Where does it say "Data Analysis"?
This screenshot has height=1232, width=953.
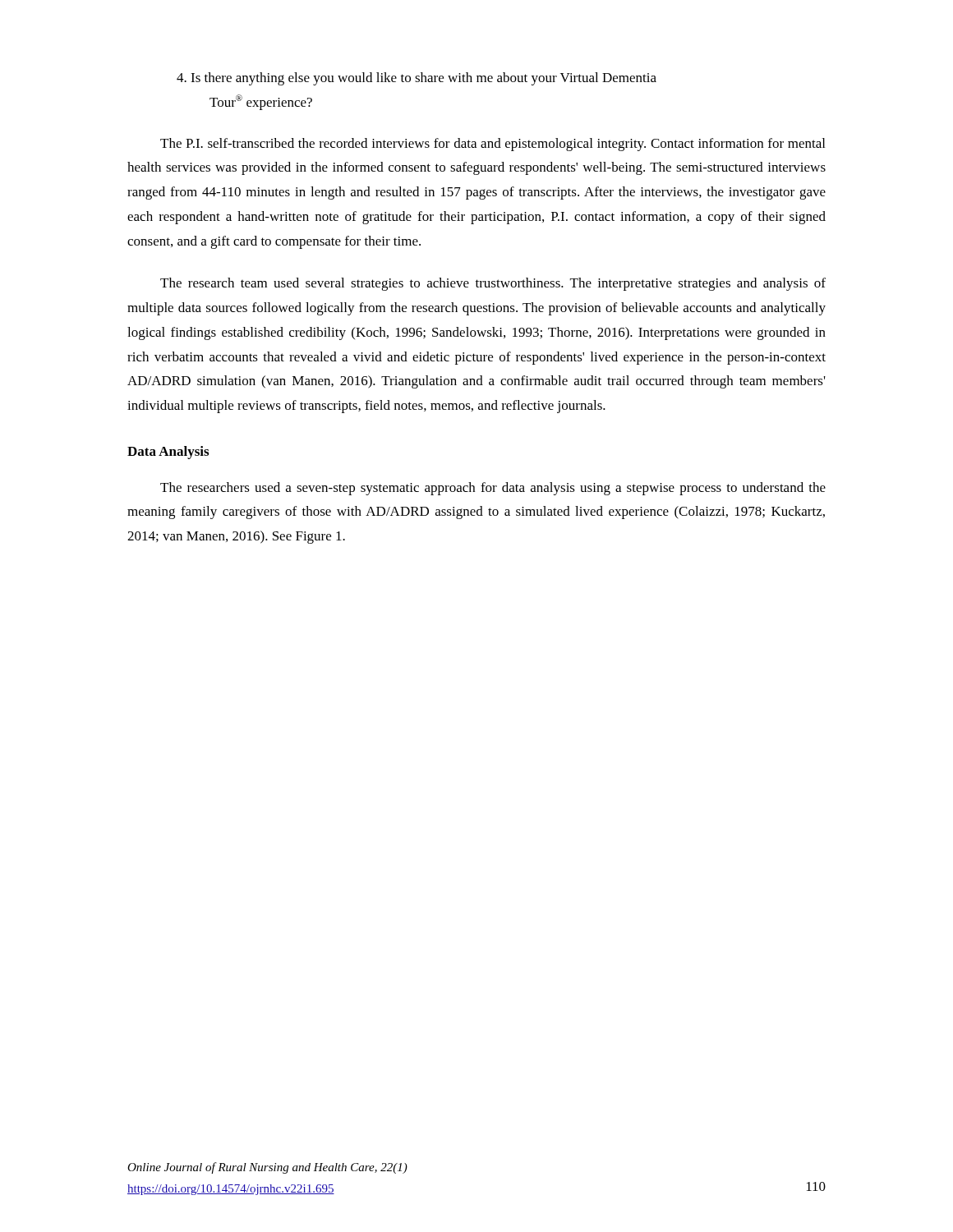pos(168,451)
